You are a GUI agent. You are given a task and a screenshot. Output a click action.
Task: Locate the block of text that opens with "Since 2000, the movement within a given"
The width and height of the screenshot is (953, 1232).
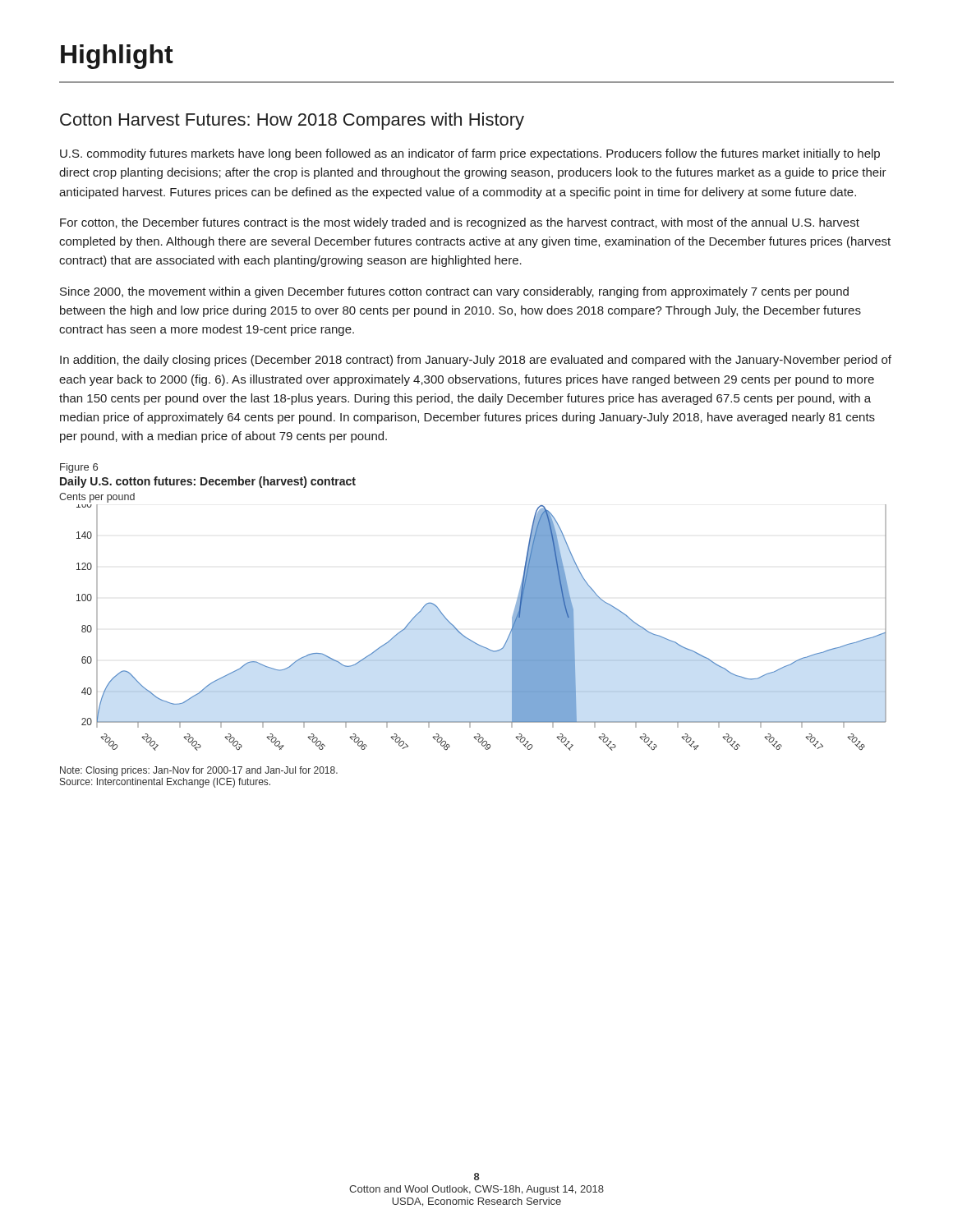460,310
